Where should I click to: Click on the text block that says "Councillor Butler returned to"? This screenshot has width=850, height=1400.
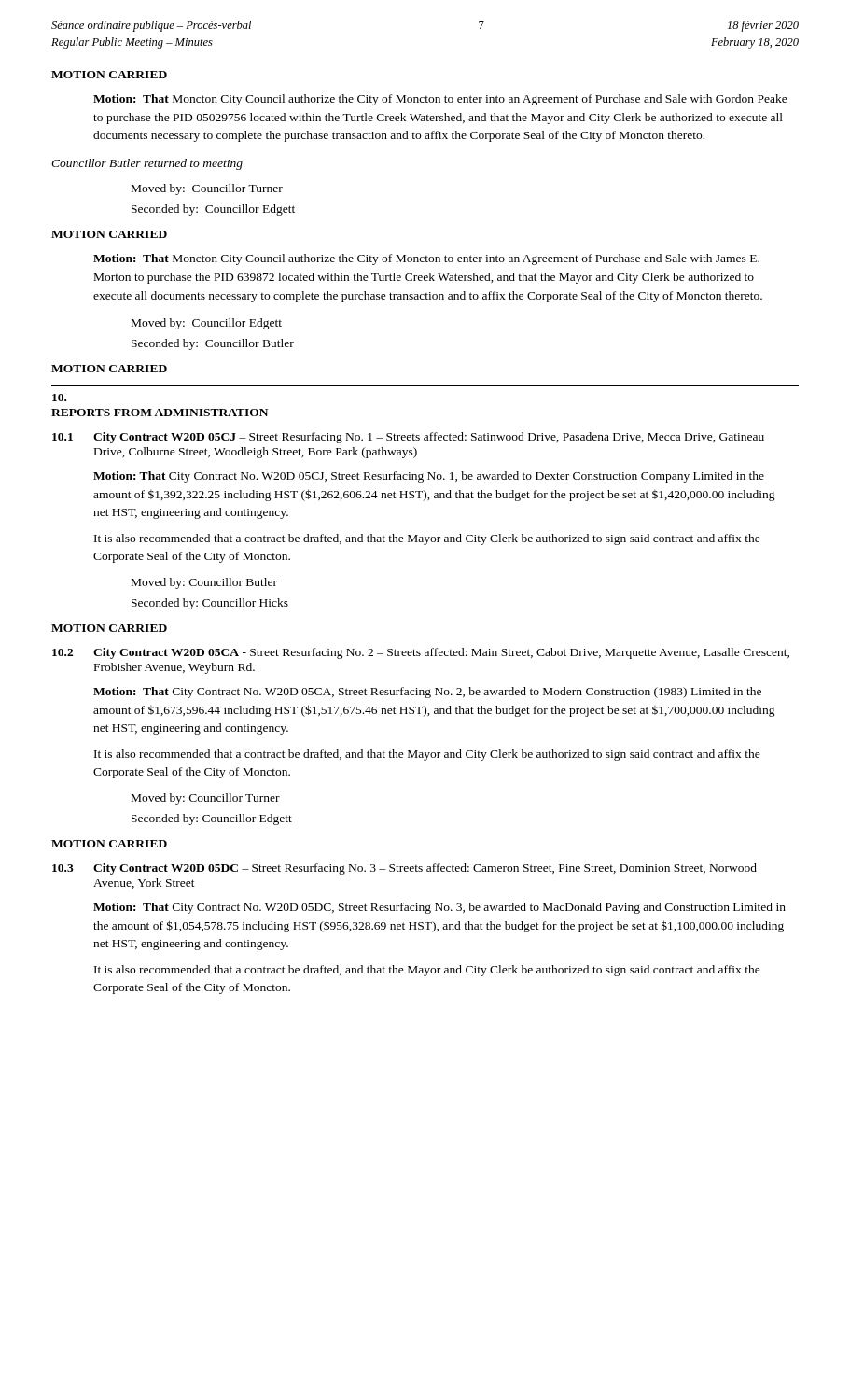pos(147,164)
